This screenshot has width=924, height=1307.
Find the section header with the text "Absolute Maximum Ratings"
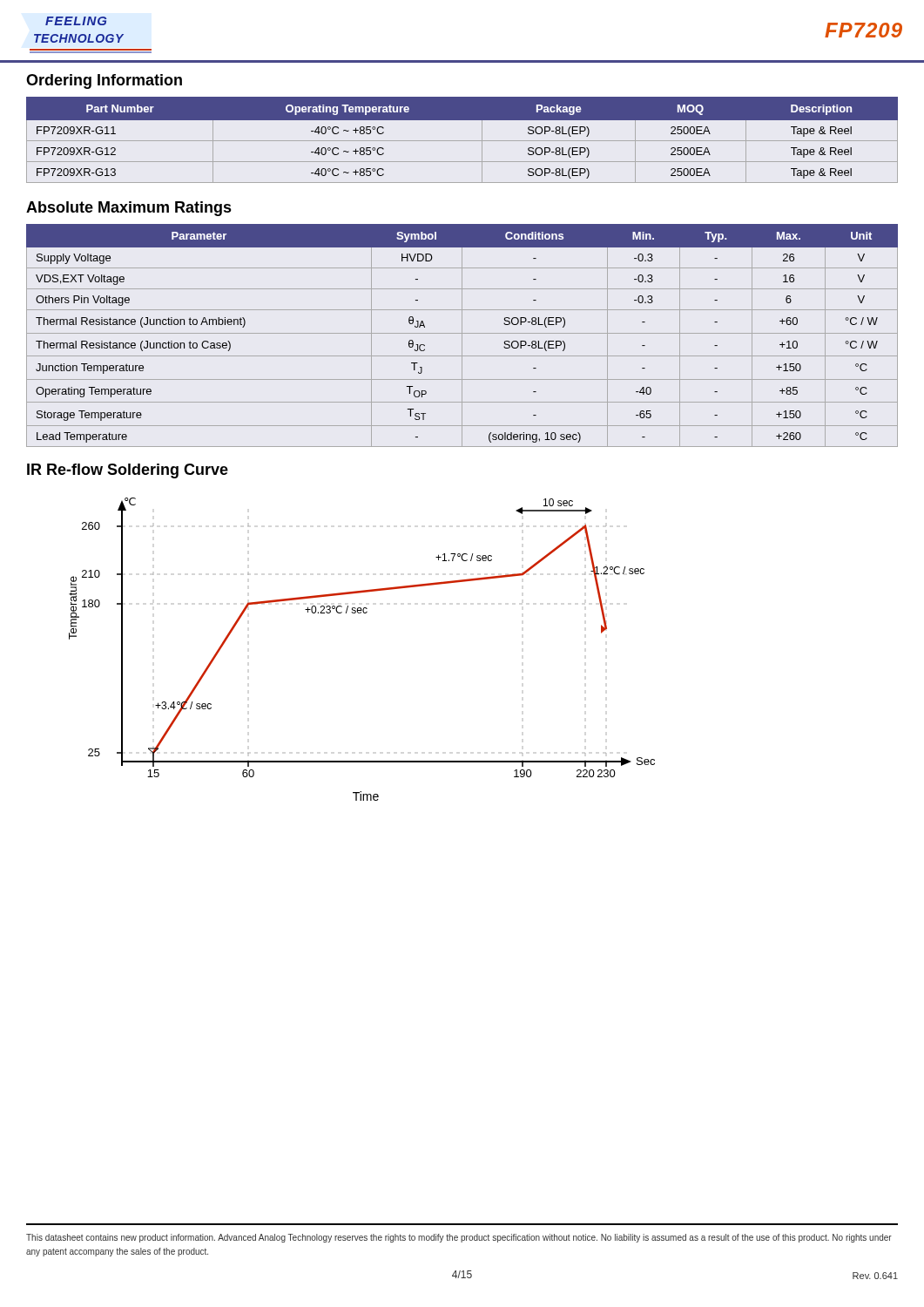[x=129, y=207]
